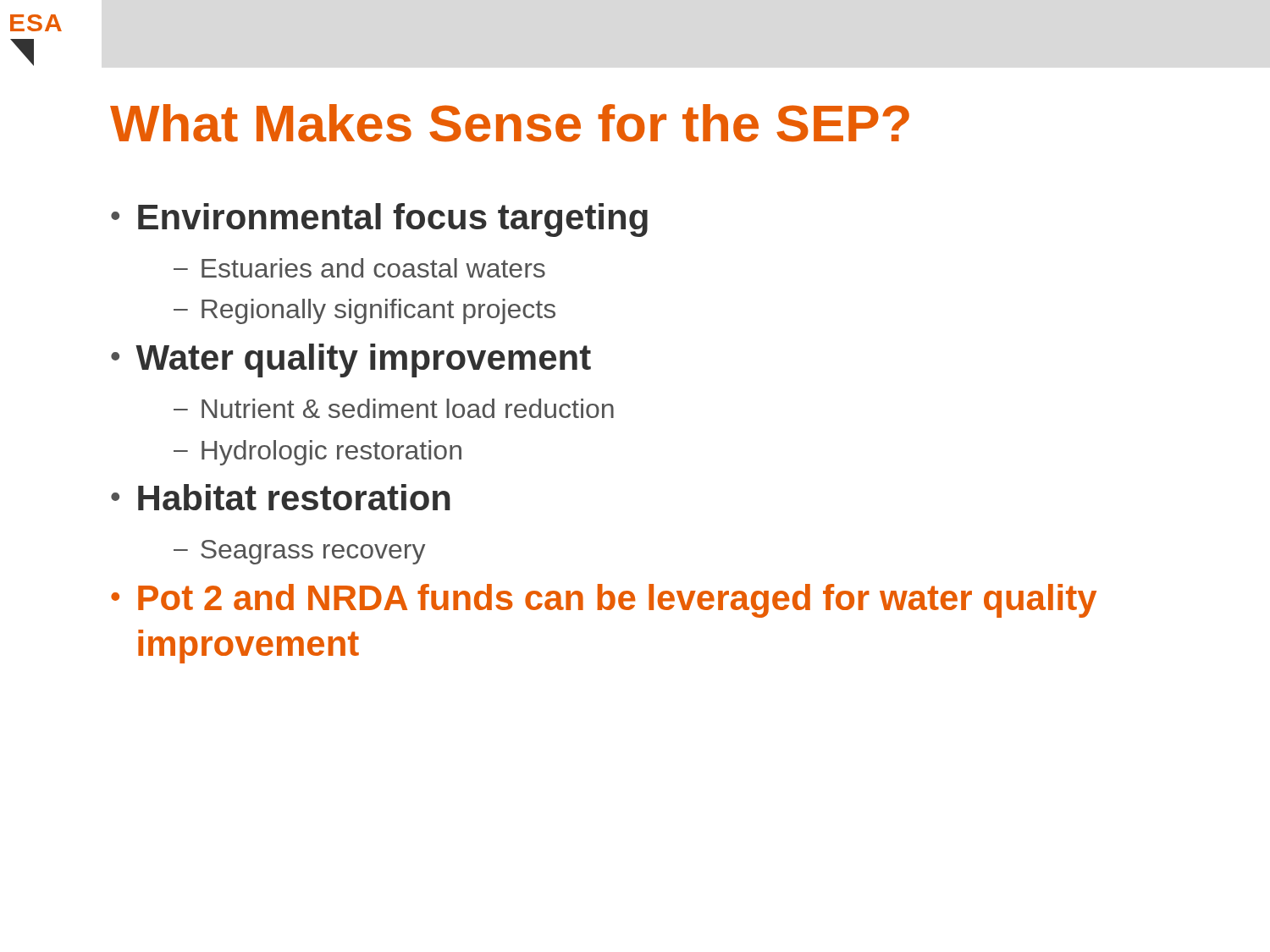Screen dimensions: 952x1270
Task: Find the block on this page that starts "– Regionally significant"
Action: coord(365,310)
